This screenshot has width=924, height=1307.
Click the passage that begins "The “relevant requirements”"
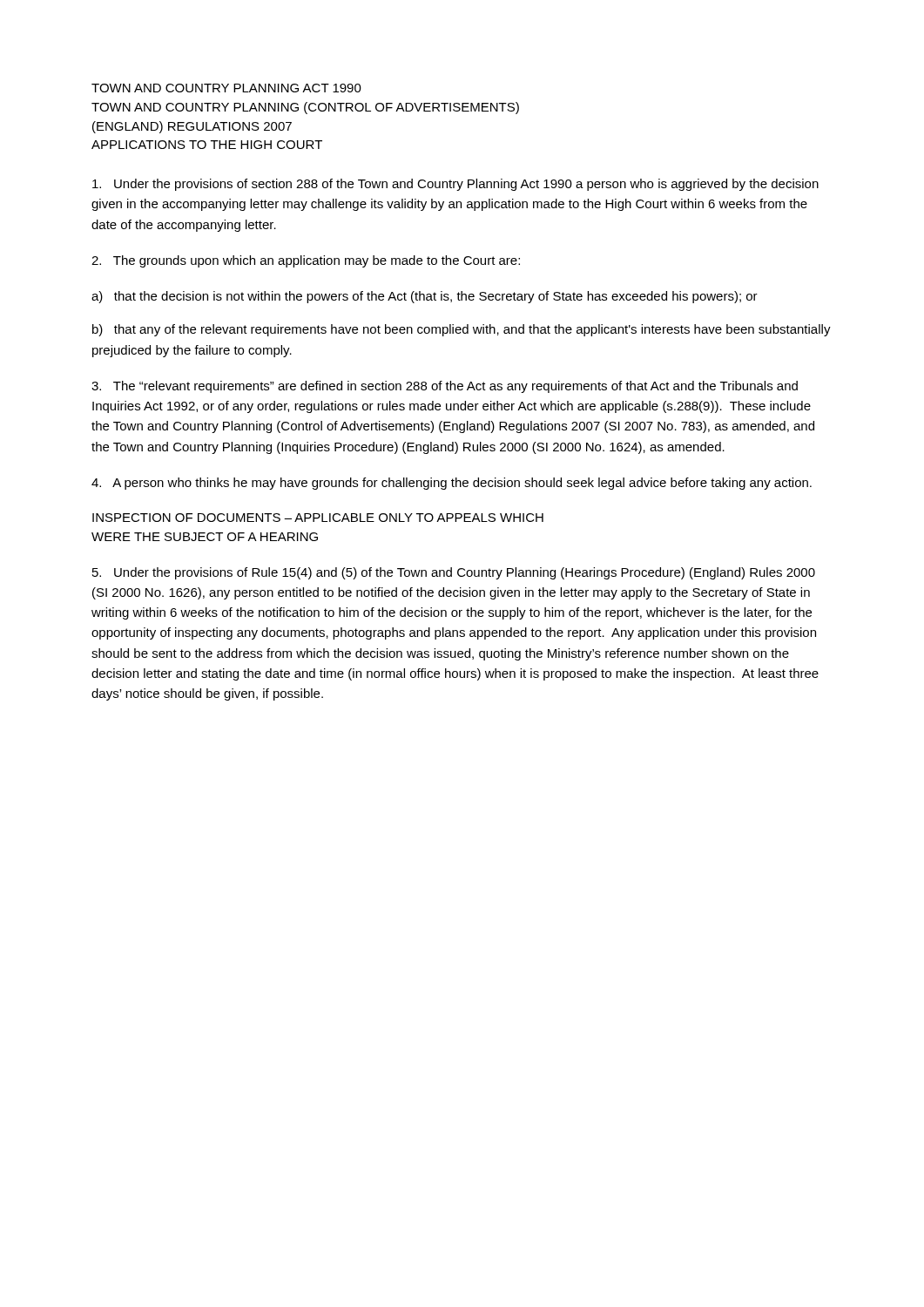[462, 416]
